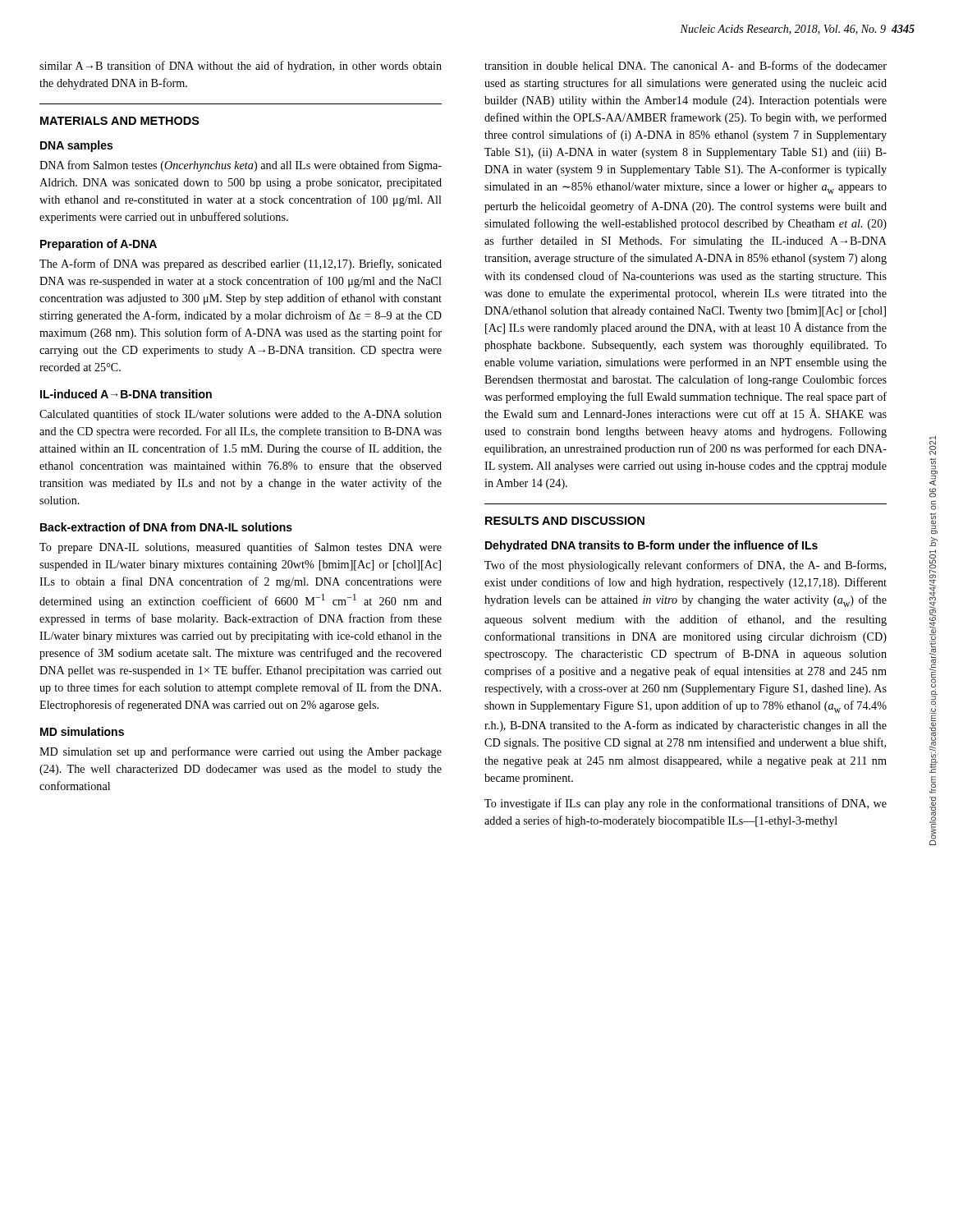
Task: Click on the text starting "Preparation of A-DNA"
Action: [x=98, y=244]
